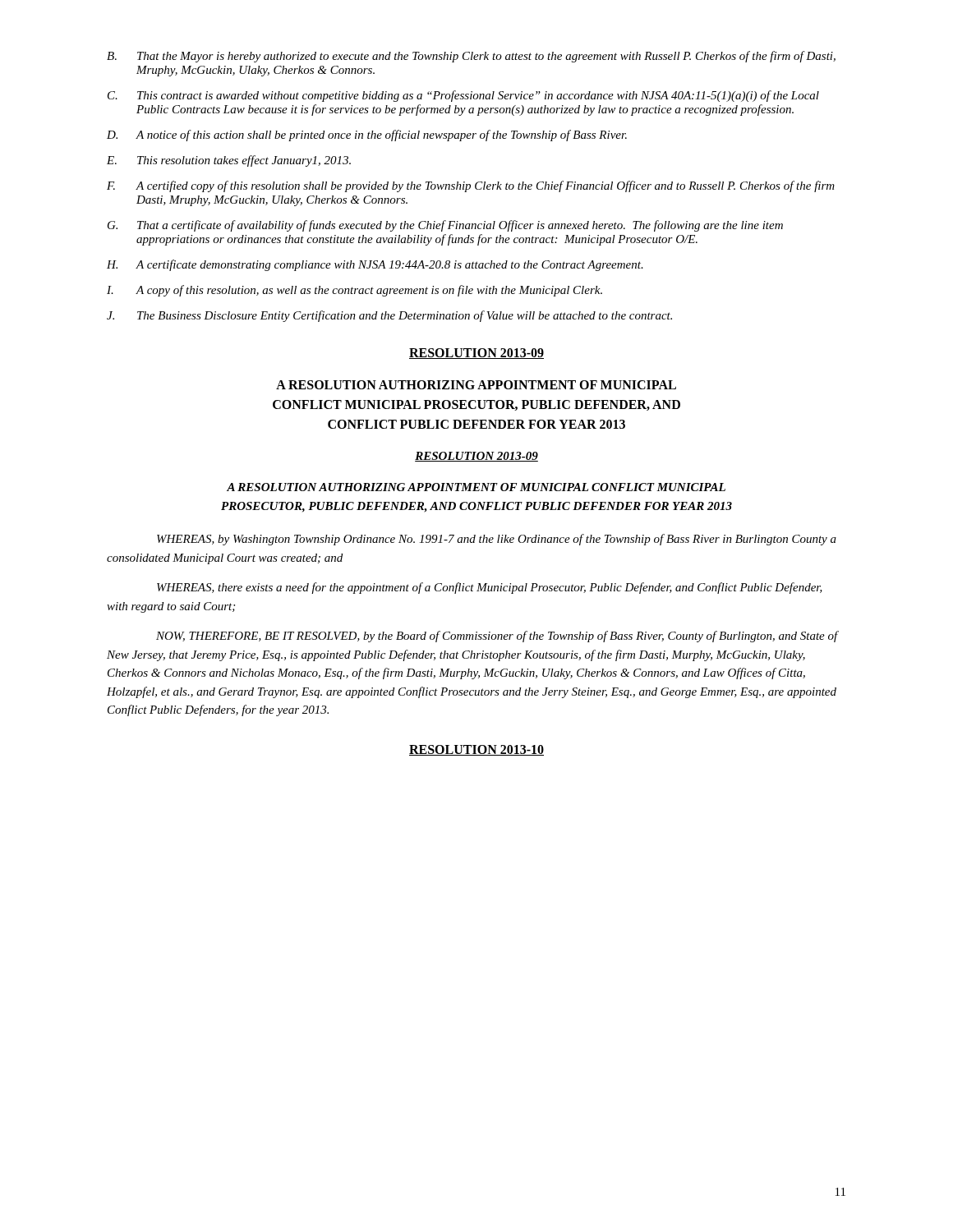
Task: Click on the block starting "I. A copy of this"
Action: point(476,290)
